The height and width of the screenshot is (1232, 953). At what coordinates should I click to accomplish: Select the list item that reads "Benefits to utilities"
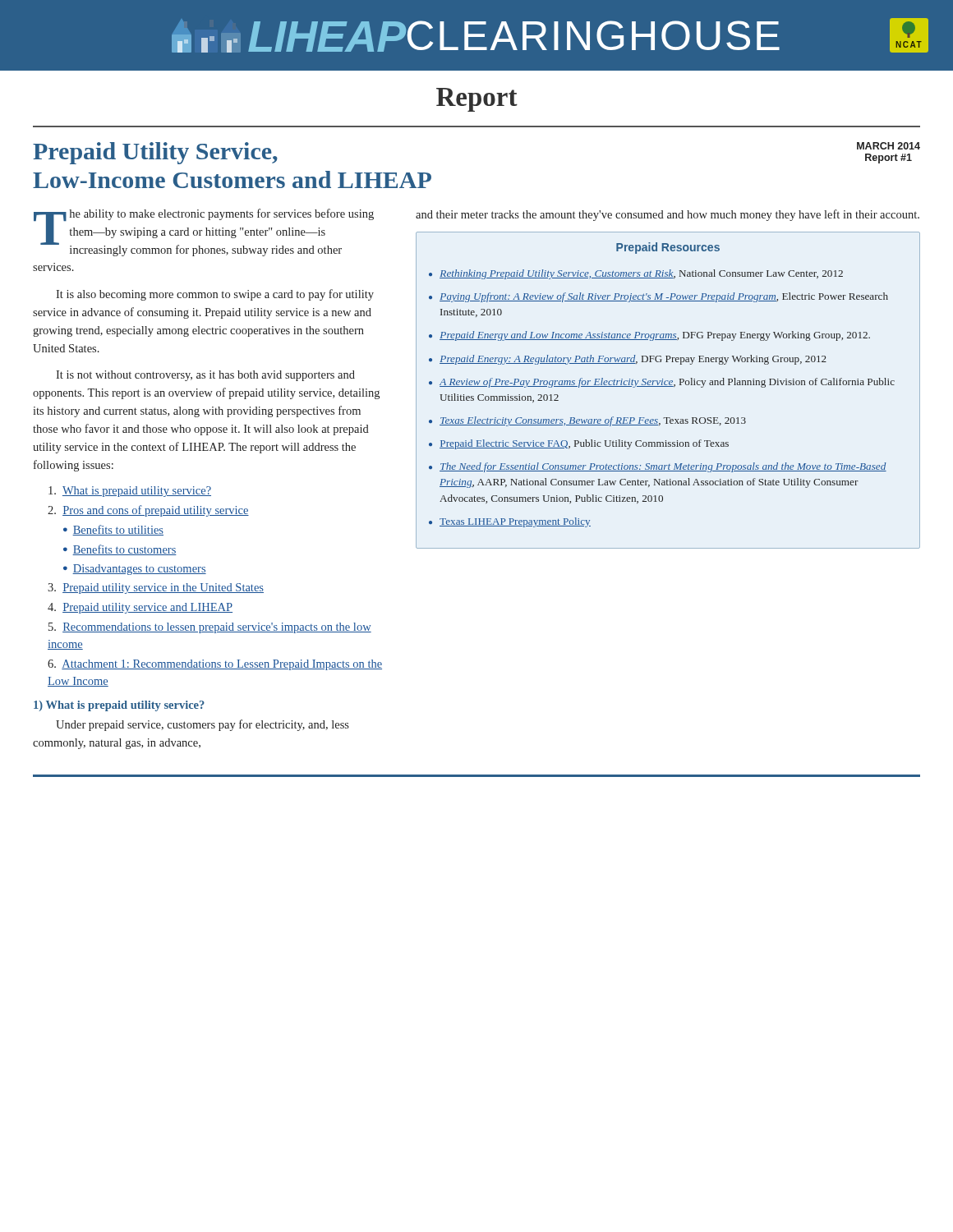(118, 530)
